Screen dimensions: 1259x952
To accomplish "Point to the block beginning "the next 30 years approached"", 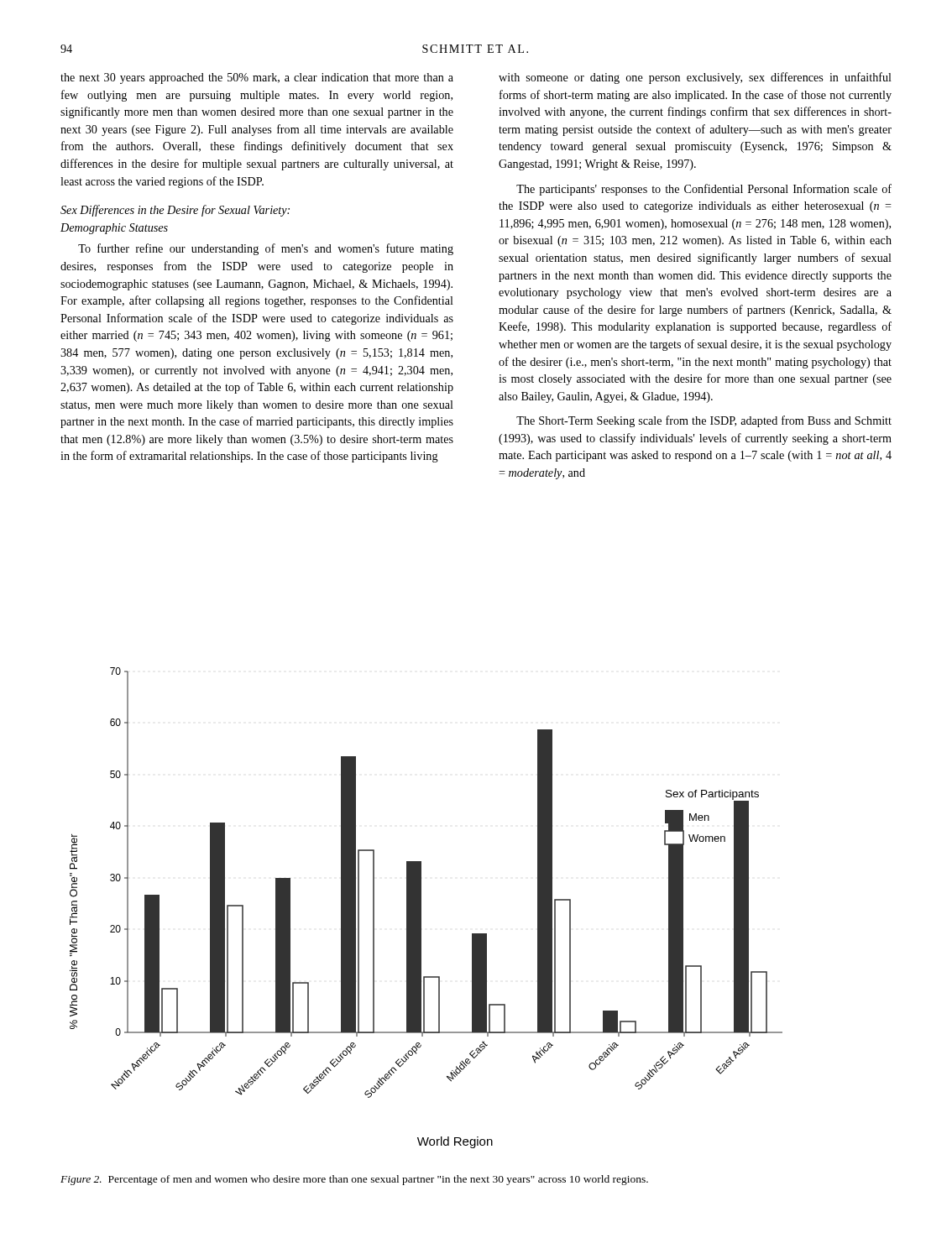I will click(x=257, y=129).
